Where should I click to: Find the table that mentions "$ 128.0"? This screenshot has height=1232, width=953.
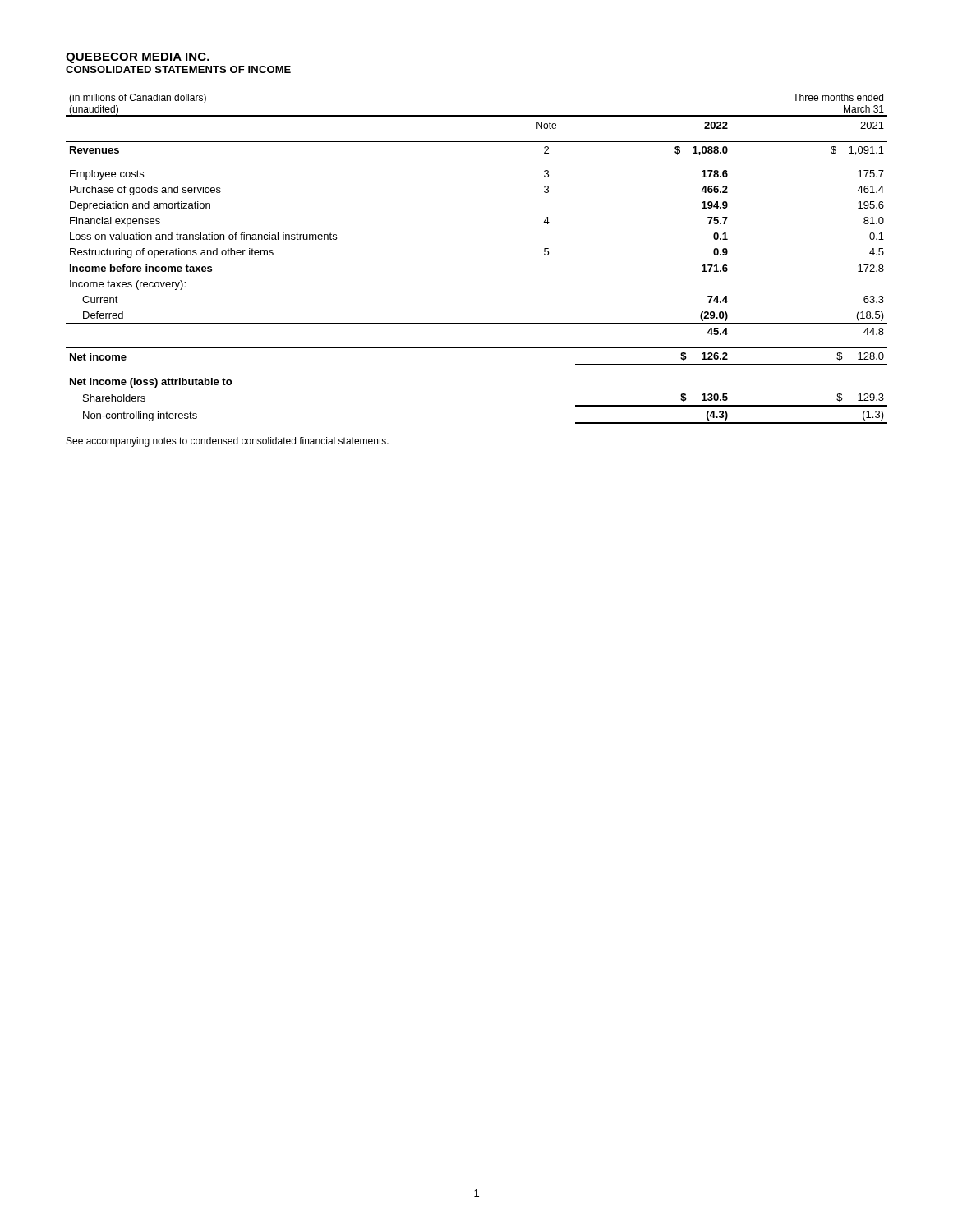(476, 257)
